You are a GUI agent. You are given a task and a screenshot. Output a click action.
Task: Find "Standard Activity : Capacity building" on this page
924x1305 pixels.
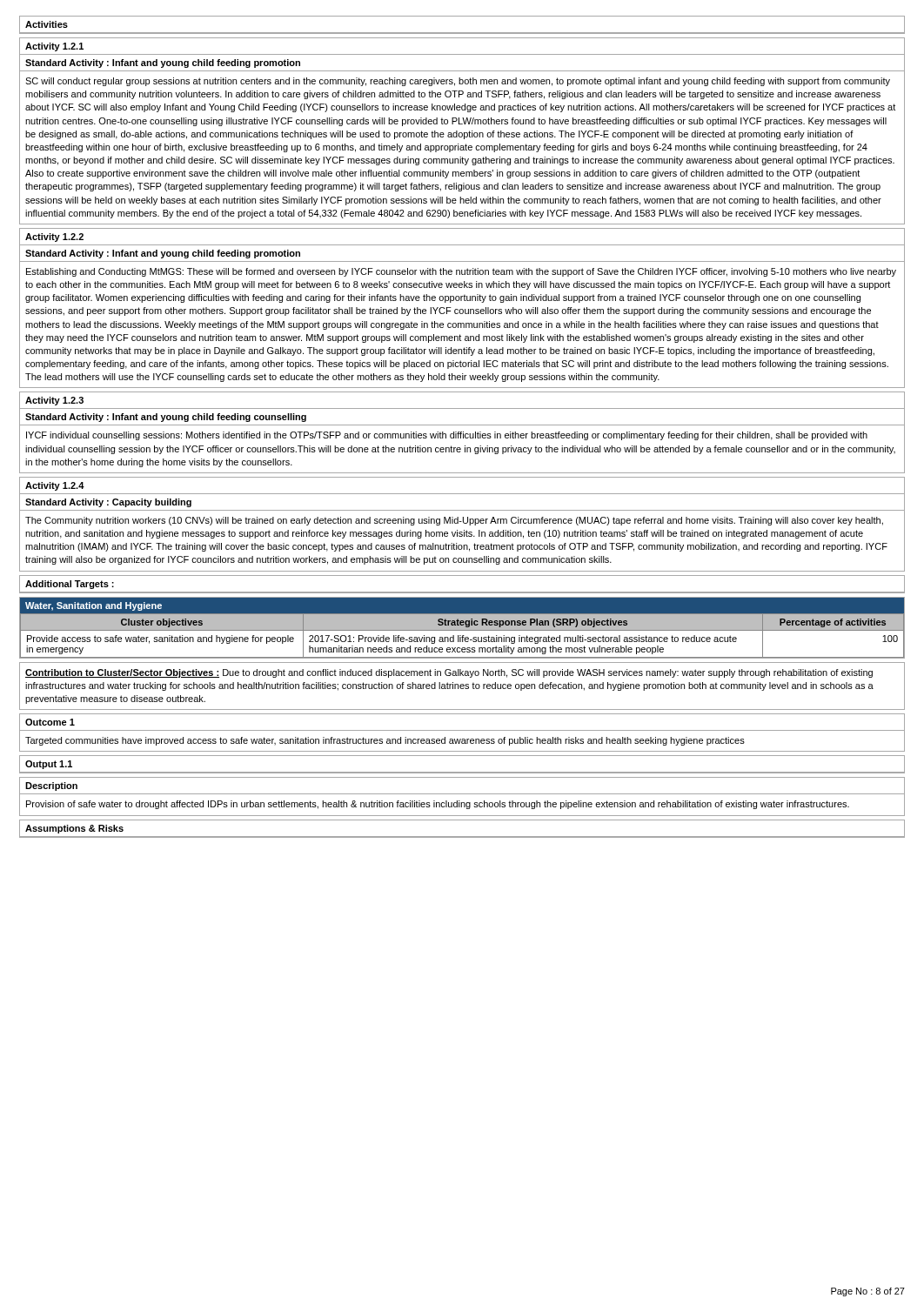(x=109, y=502)
